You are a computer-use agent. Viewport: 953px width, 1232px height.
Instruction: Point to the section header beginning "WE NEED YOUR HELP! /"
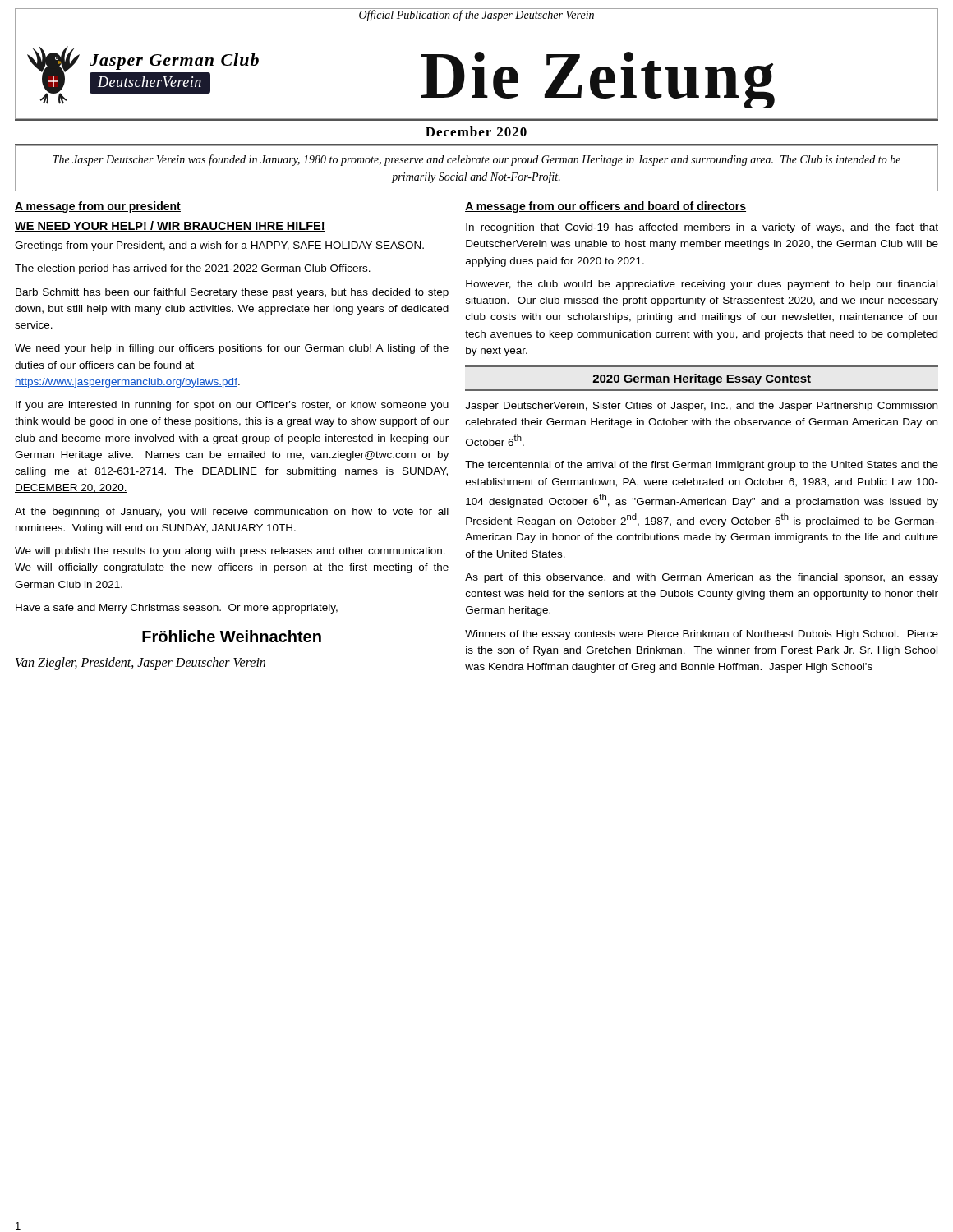pos(232,226)
